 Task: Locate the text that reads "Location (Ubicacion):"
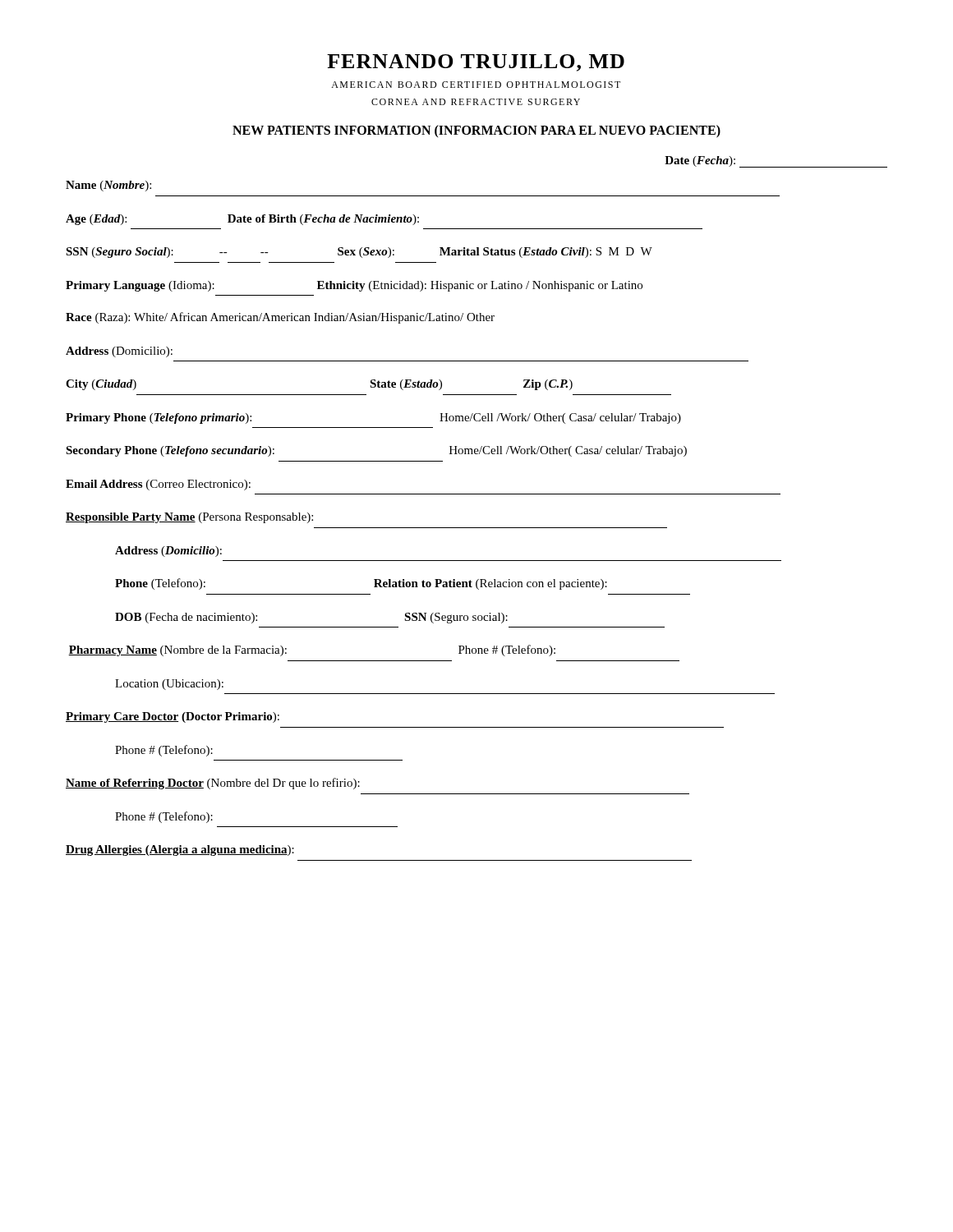click(445, 683)
